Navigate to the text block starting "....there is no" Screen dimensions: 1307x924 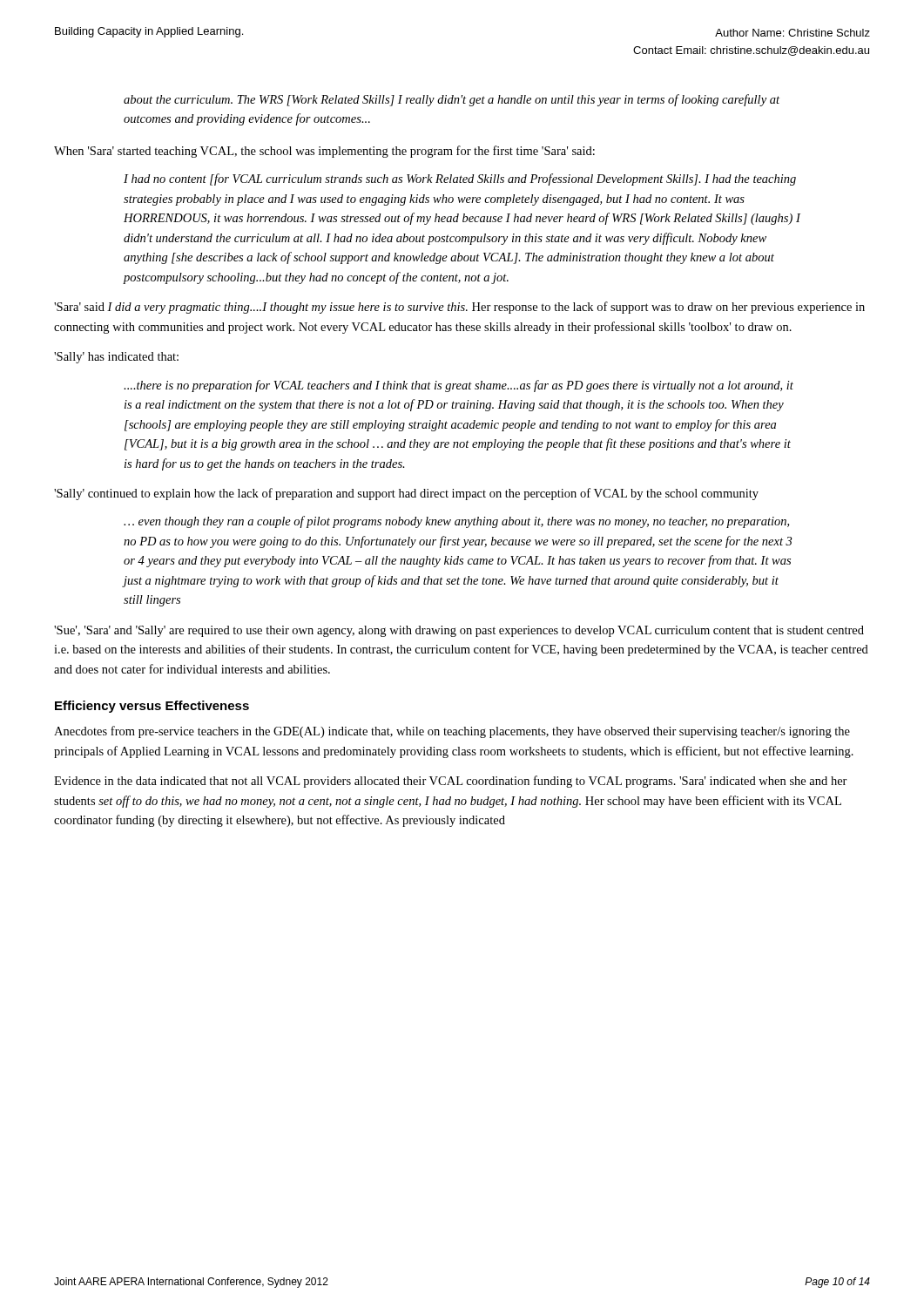(x=458, y=424)
